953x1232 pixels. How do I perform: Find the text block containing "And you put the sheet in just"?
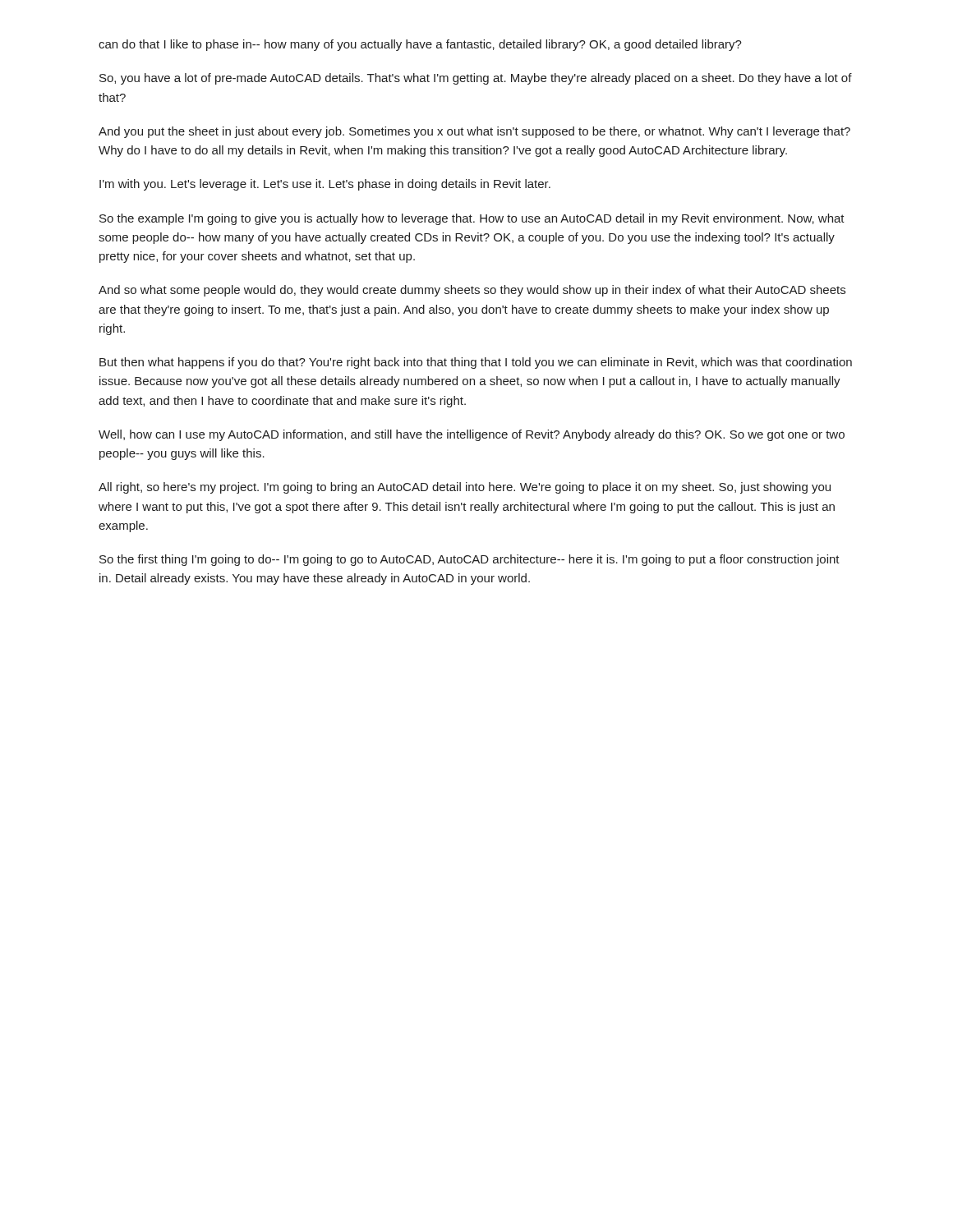point(475,140)
